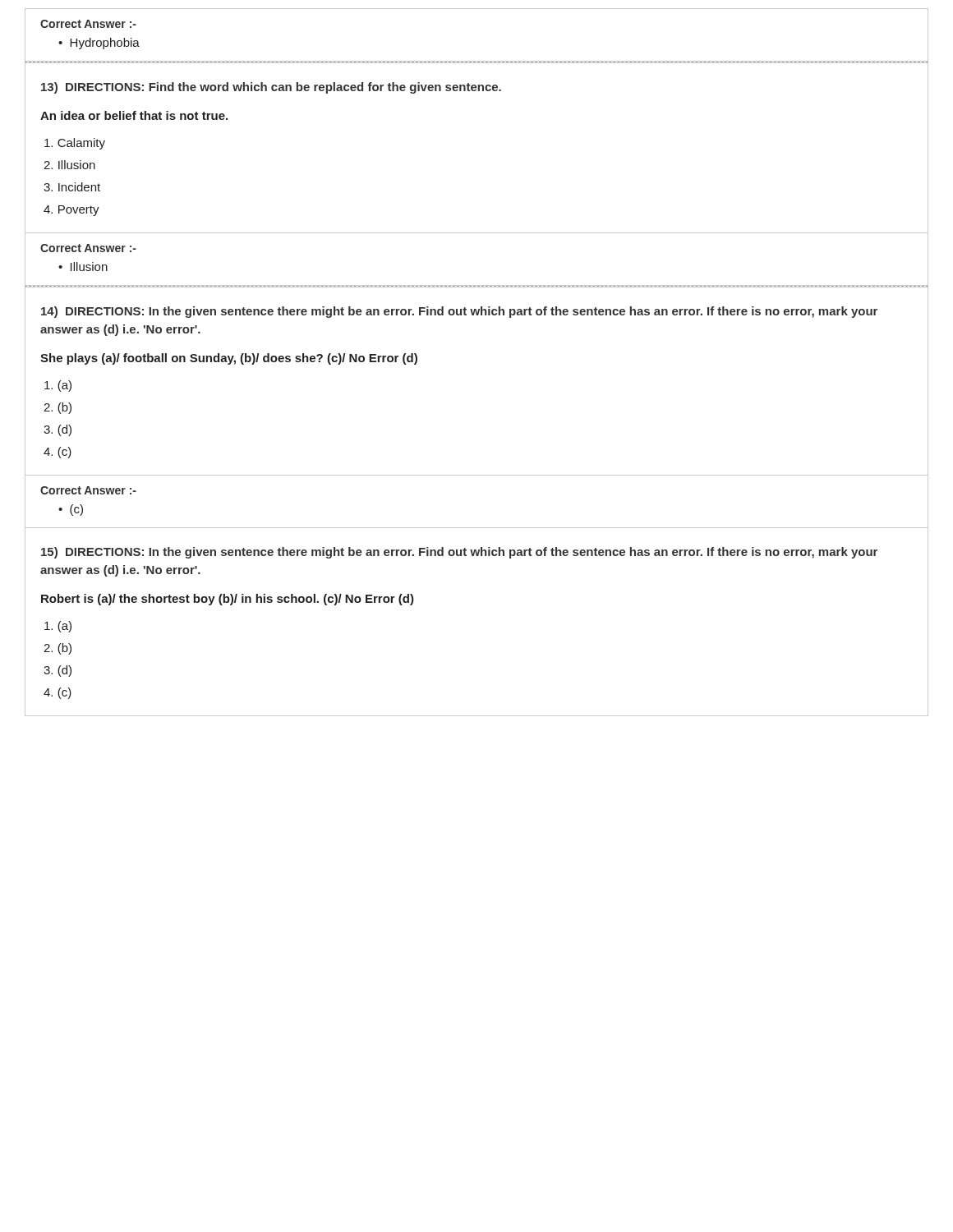
Task: Find "• Hydrophobia" on this page
Action: (99, 42)
